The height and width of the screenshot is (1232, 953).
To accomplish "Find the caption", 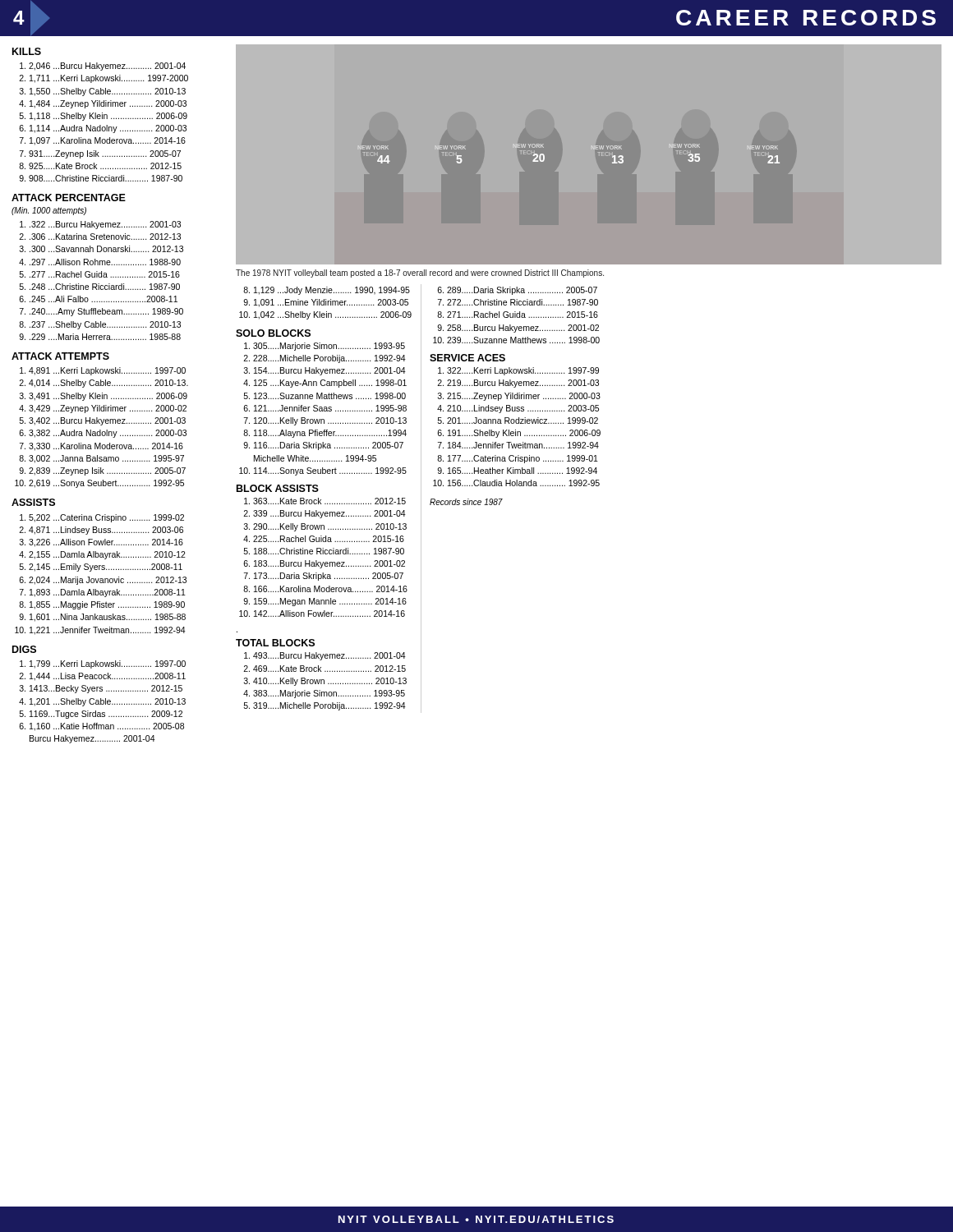I will (x=420, y=273).
